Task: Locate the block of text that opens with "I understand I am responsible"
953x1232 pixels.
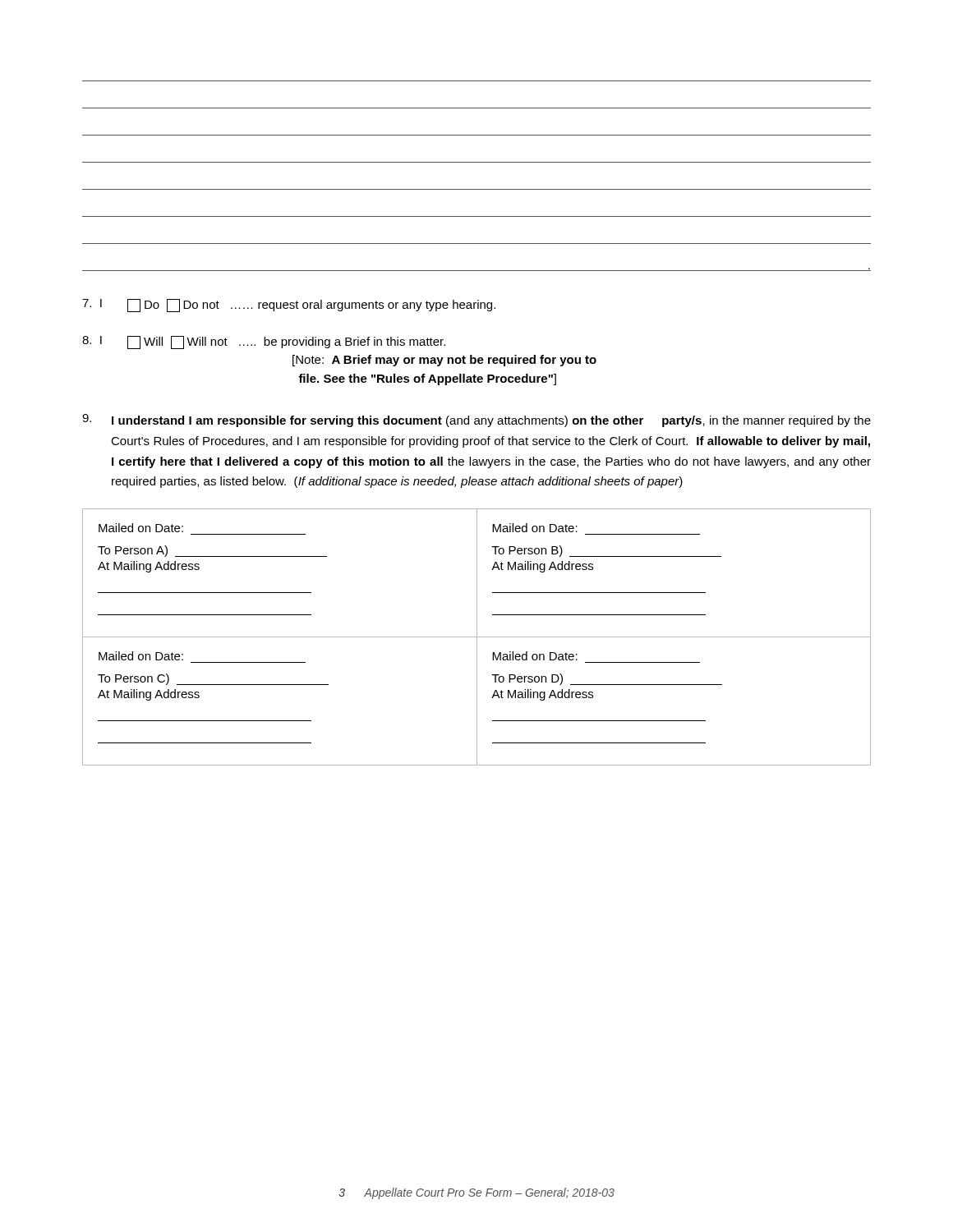Action: (x=476, y=451)
